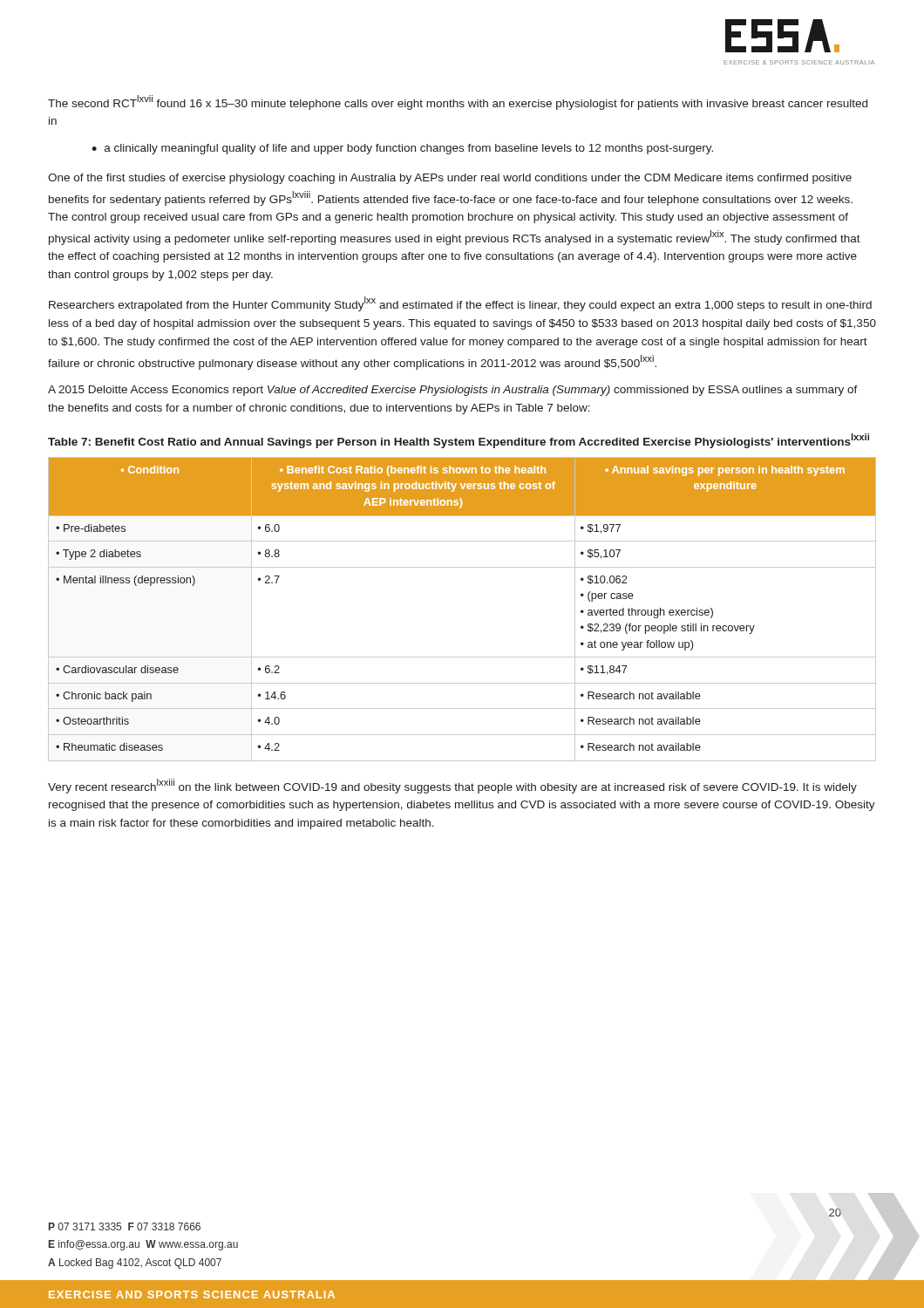The width and height of the screenshot is (924, 1308).
Task: Click the passage that begins "• a clinically meaningful quality of"
Action: (403, 150)
